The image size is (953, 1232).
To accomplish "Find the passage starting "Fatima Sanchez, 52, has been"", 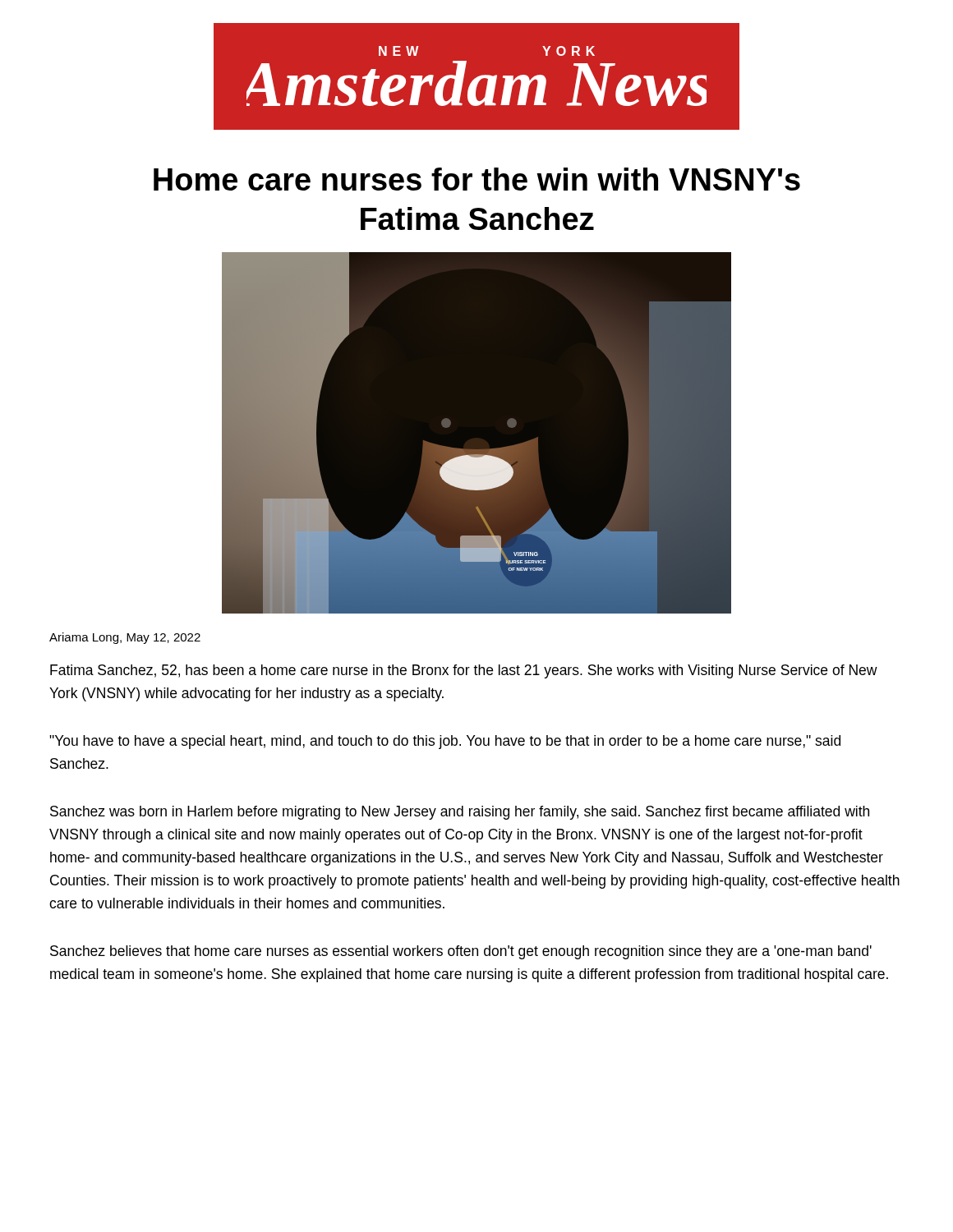I will [463, 682].
